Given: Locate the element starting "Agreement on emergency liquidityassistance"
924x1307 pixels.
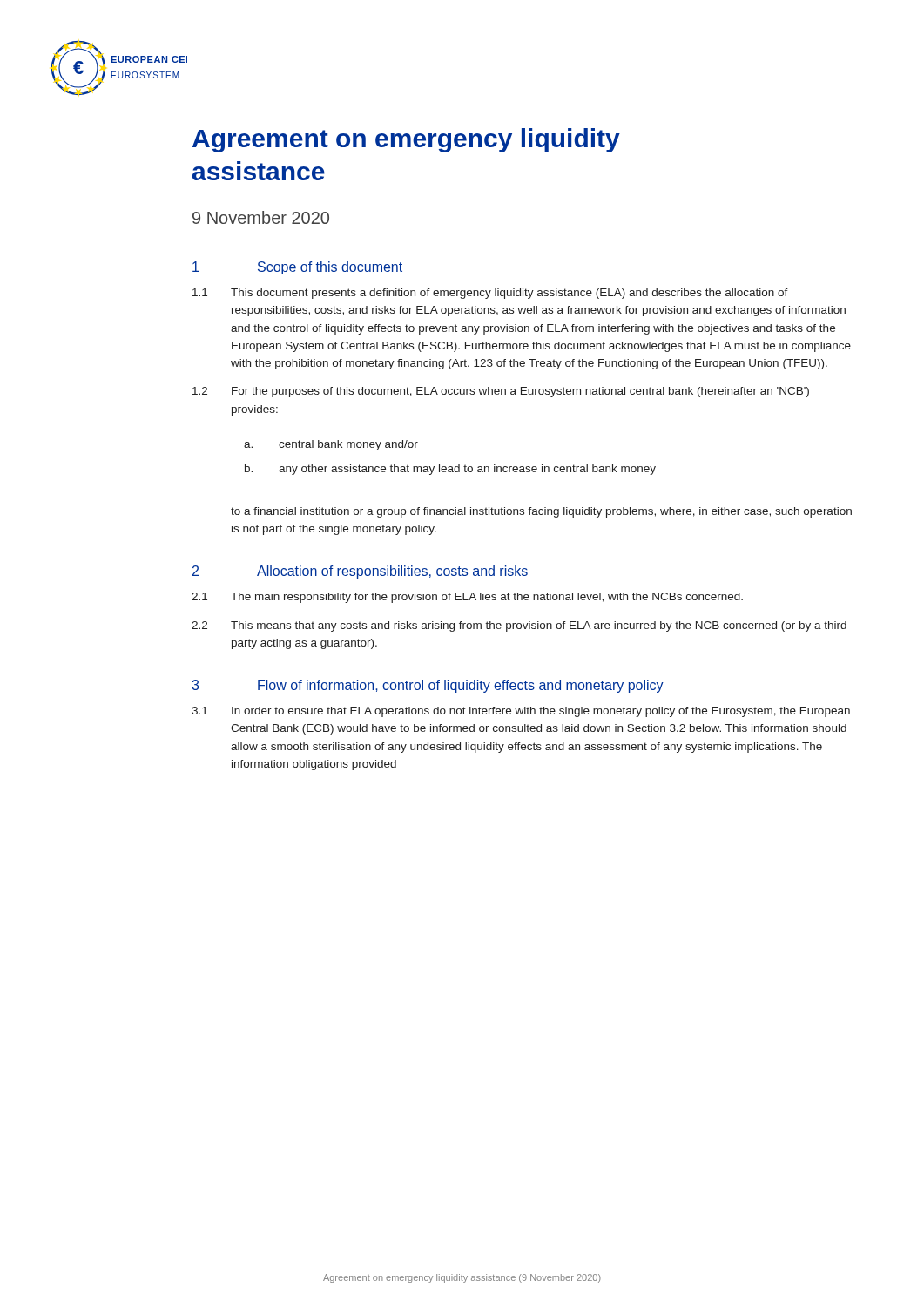Looking at the screenshot, I should pyautogui.click(x=525, y=155).
